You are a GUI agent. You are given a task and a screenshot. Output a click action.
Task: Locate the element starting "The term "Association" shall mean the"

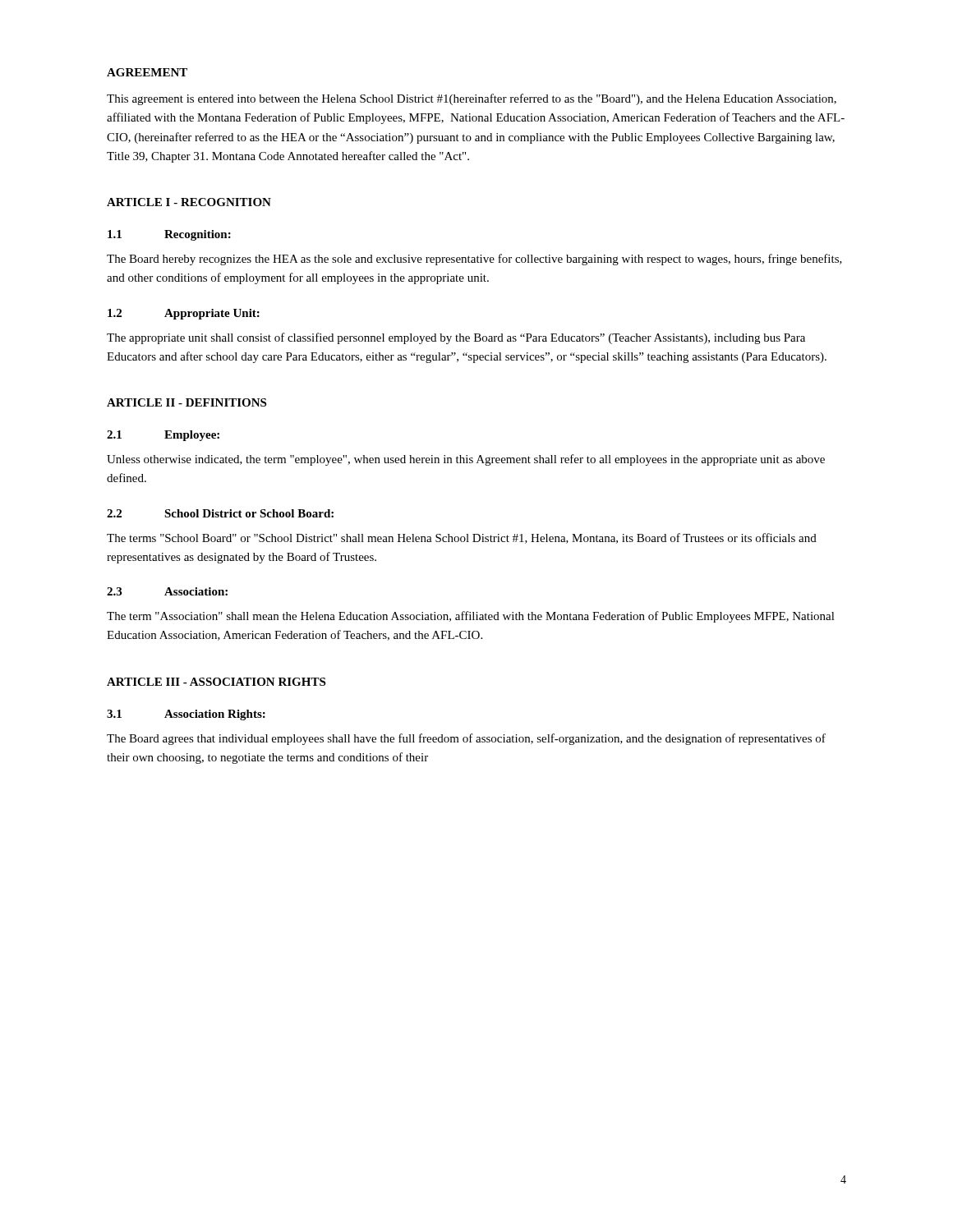point(471,626)
